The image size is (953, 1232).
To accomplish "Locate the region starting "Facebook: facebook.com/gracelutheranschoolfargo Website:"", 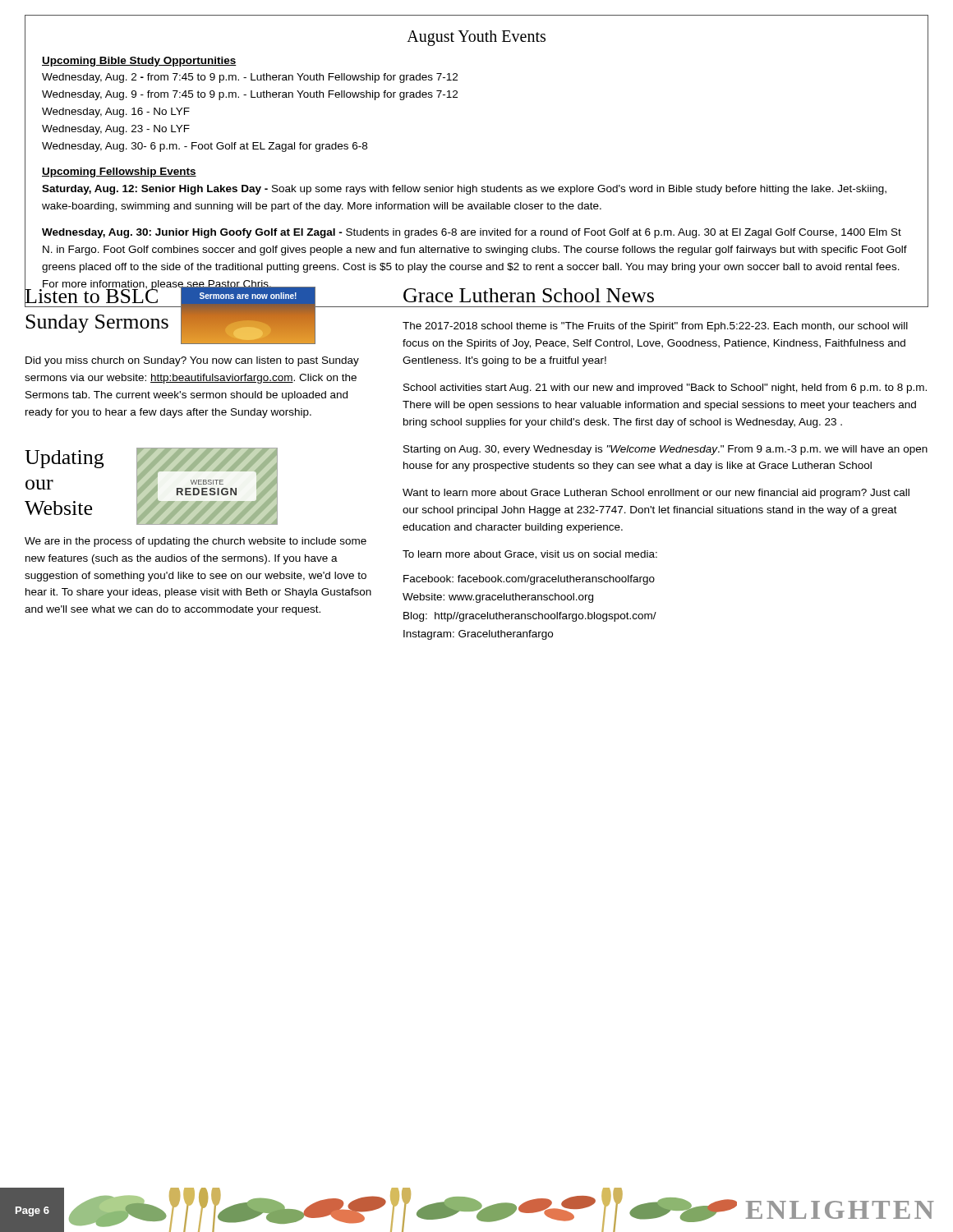I will (x=529, y=606).
